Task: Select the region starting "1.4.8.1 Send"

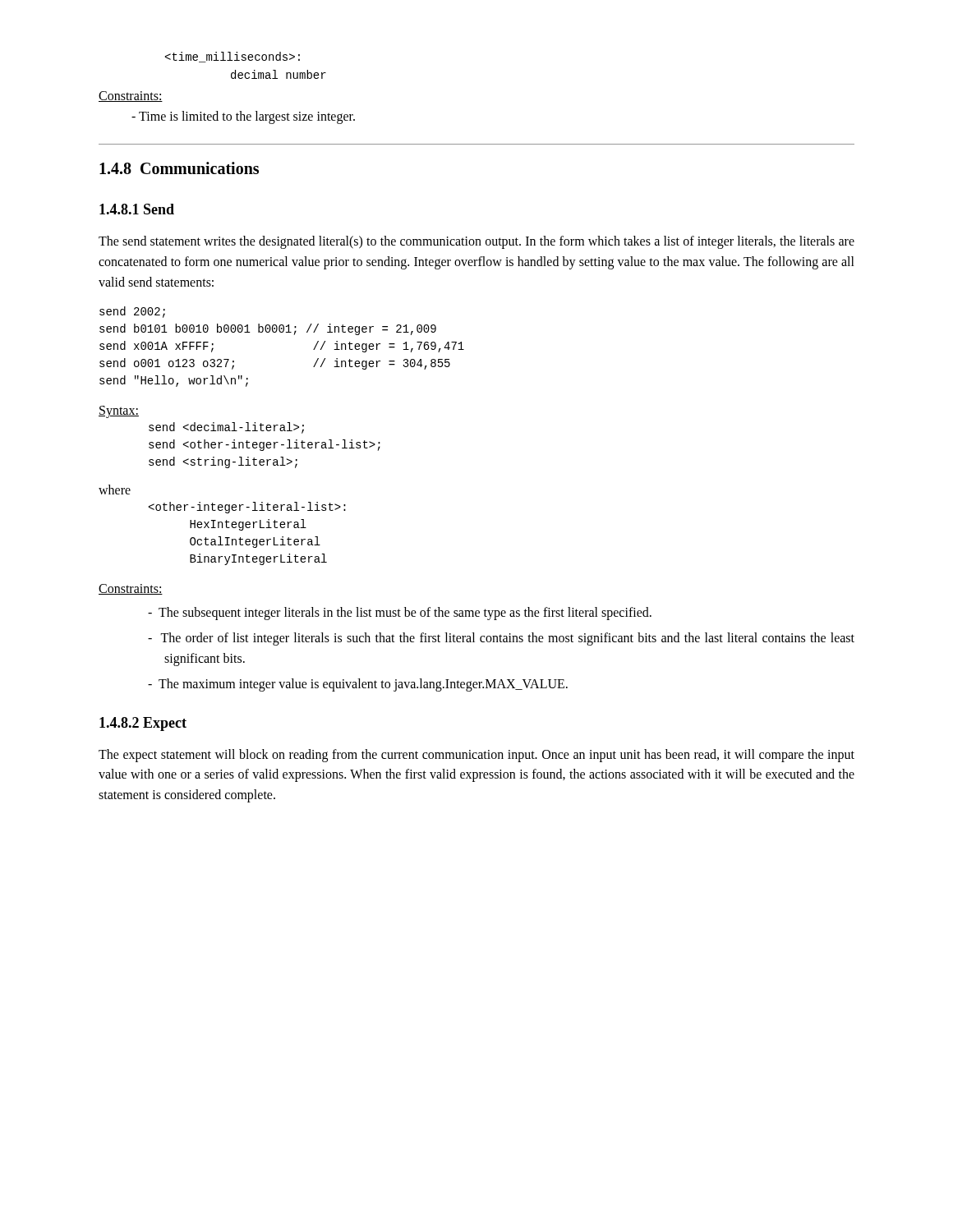Action: tap(136, 209)
